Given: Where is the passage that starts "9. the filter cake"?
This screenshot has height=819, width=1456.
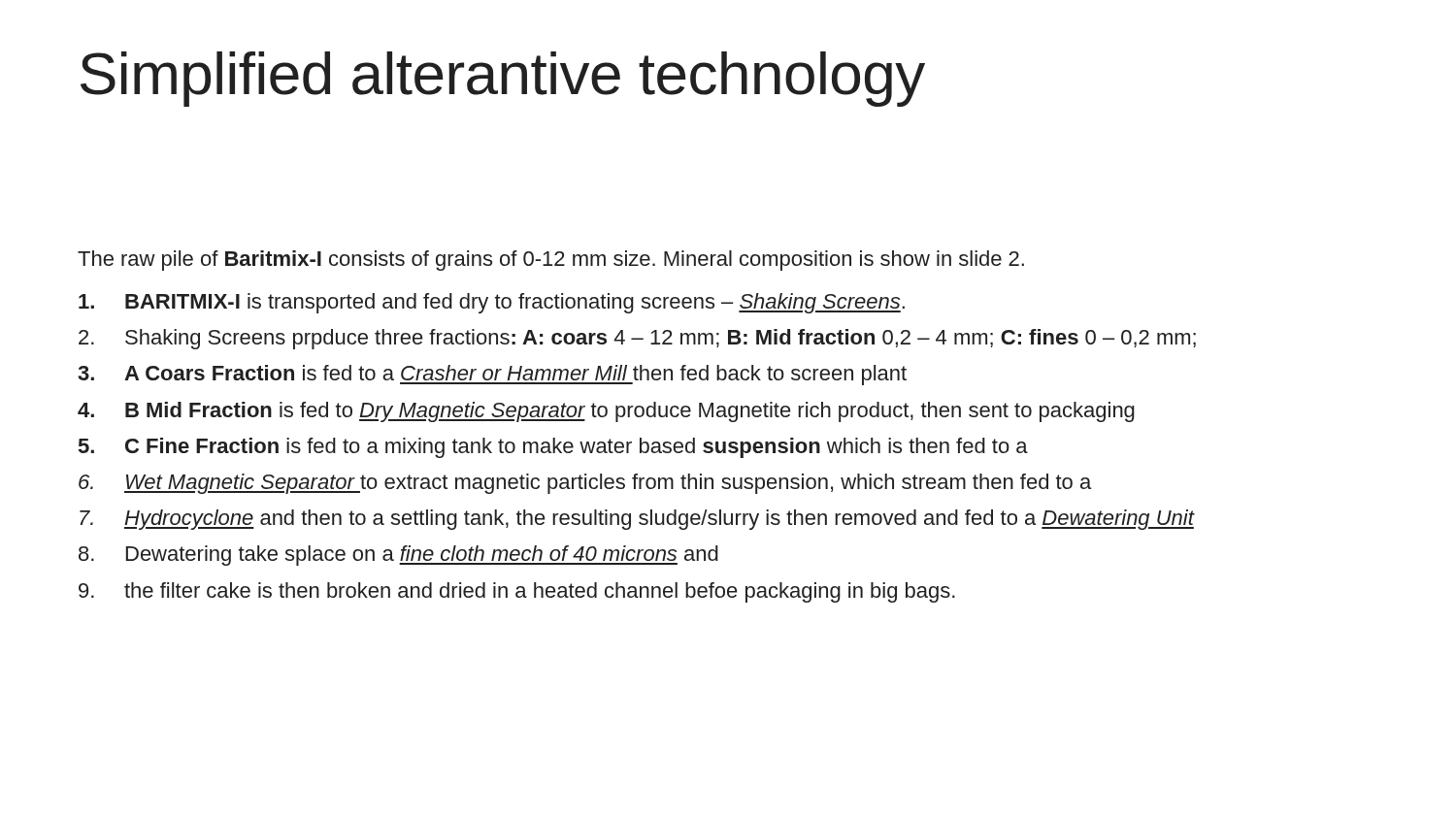Looking at the screenshot, I should [517, 590].
